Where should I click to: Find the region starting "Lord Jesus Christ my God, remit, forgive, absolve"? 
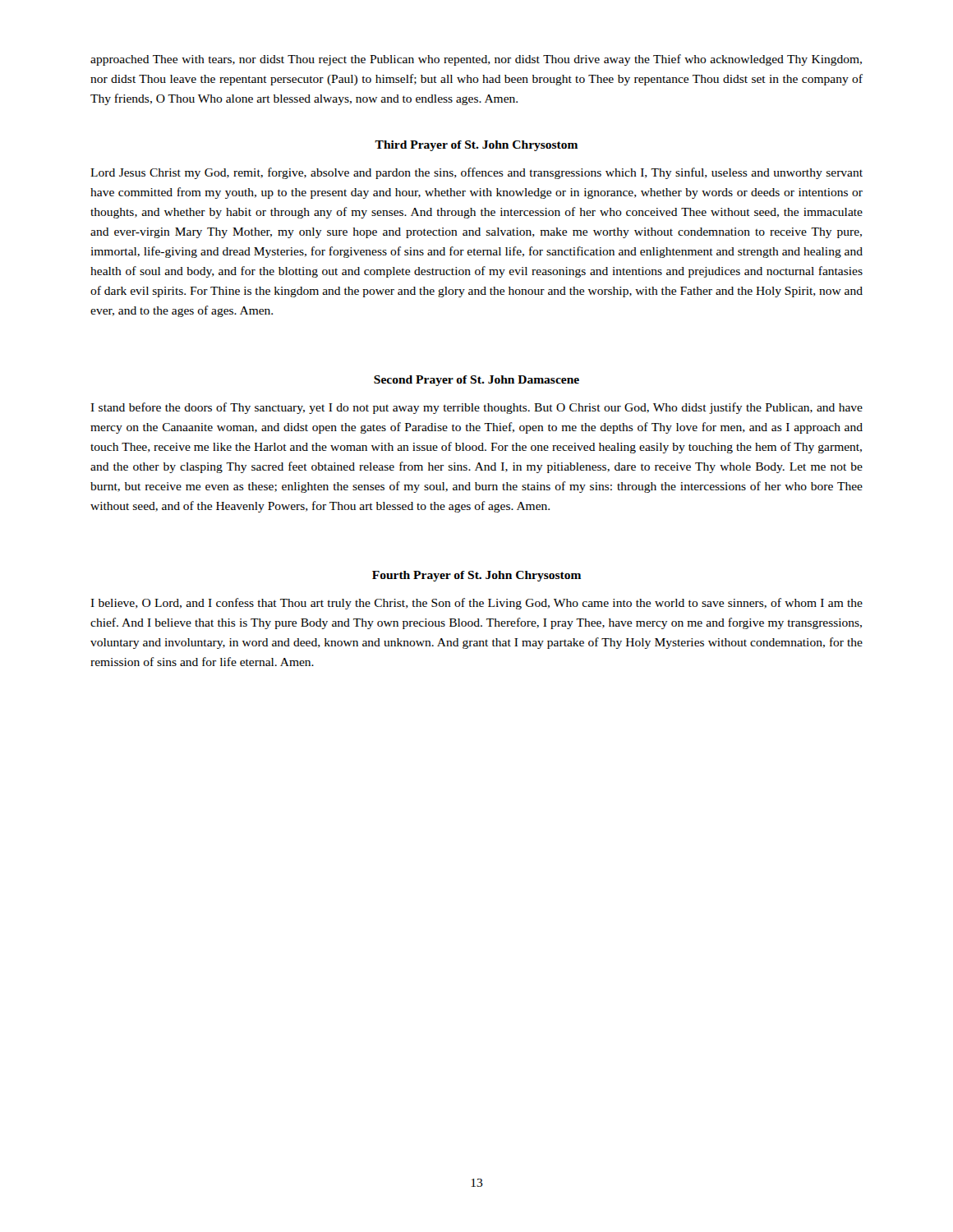point(476,241)
